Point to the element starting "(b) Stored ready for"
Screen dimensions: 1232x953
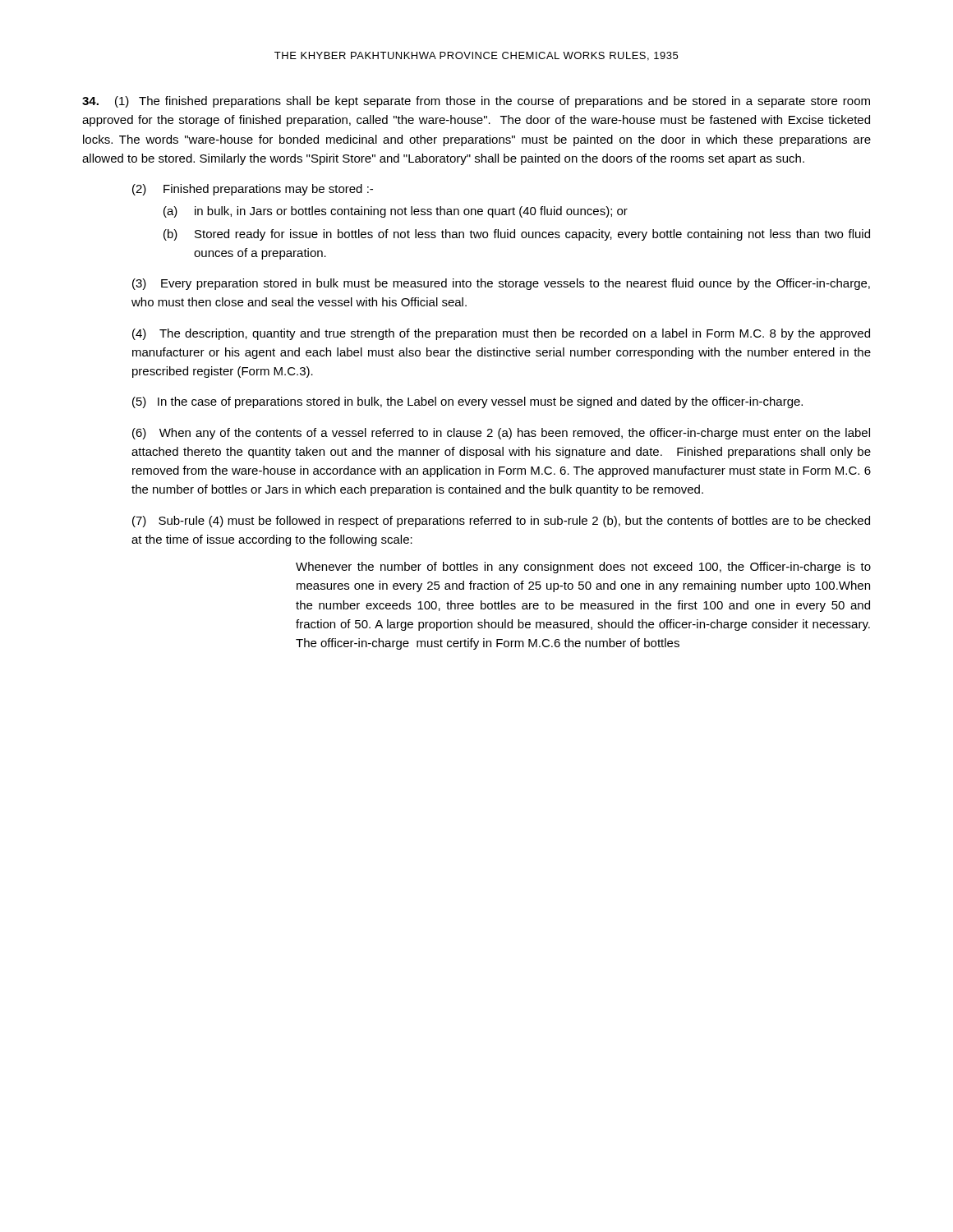point(517,243)
